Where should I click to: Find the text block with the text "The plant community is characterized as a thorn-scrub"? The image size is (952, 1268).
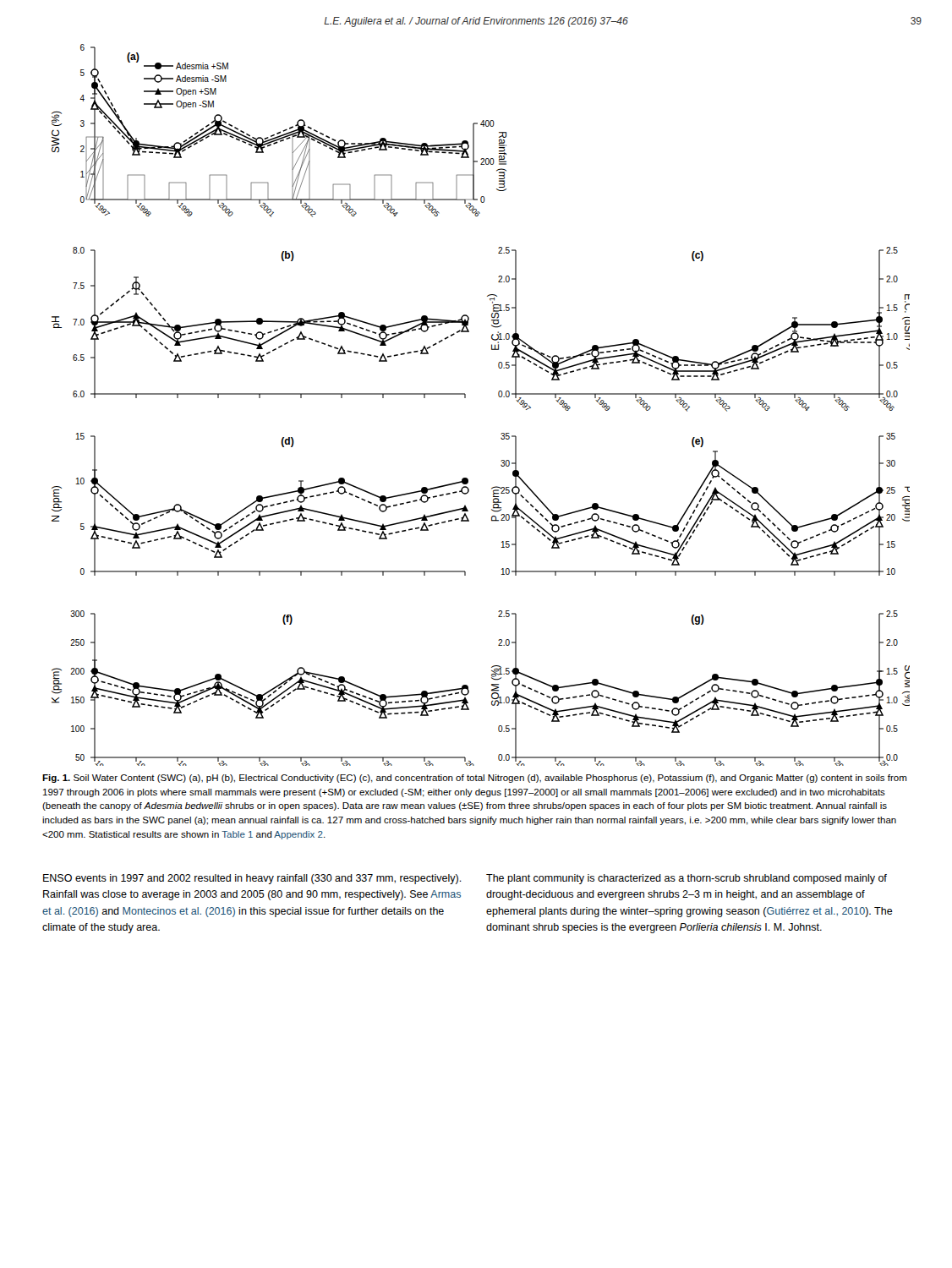(x=689, y=903)
